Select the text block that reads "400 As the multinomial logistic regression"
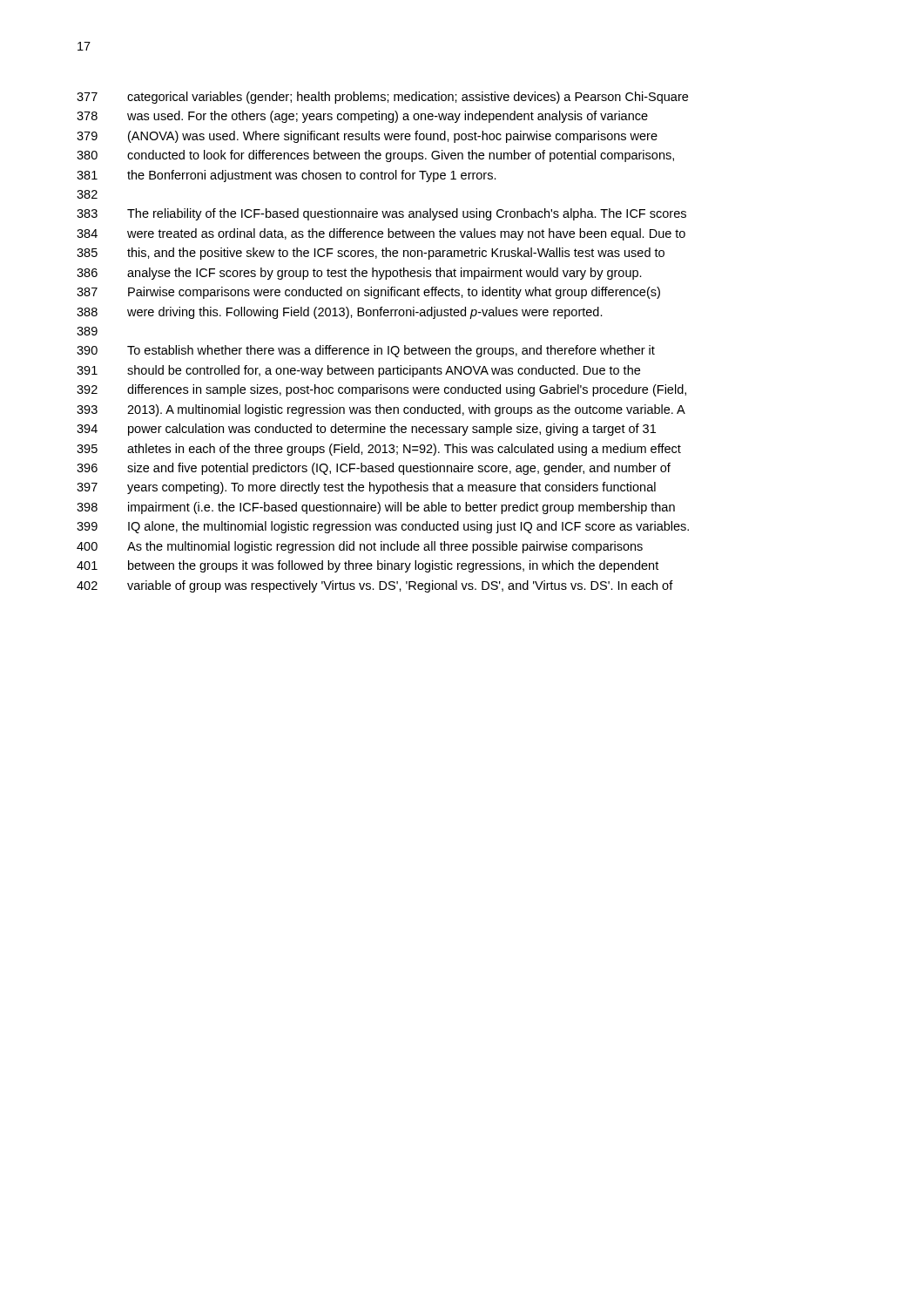The width and height of the screenshot is (924, 1307). tap(462, 546)
